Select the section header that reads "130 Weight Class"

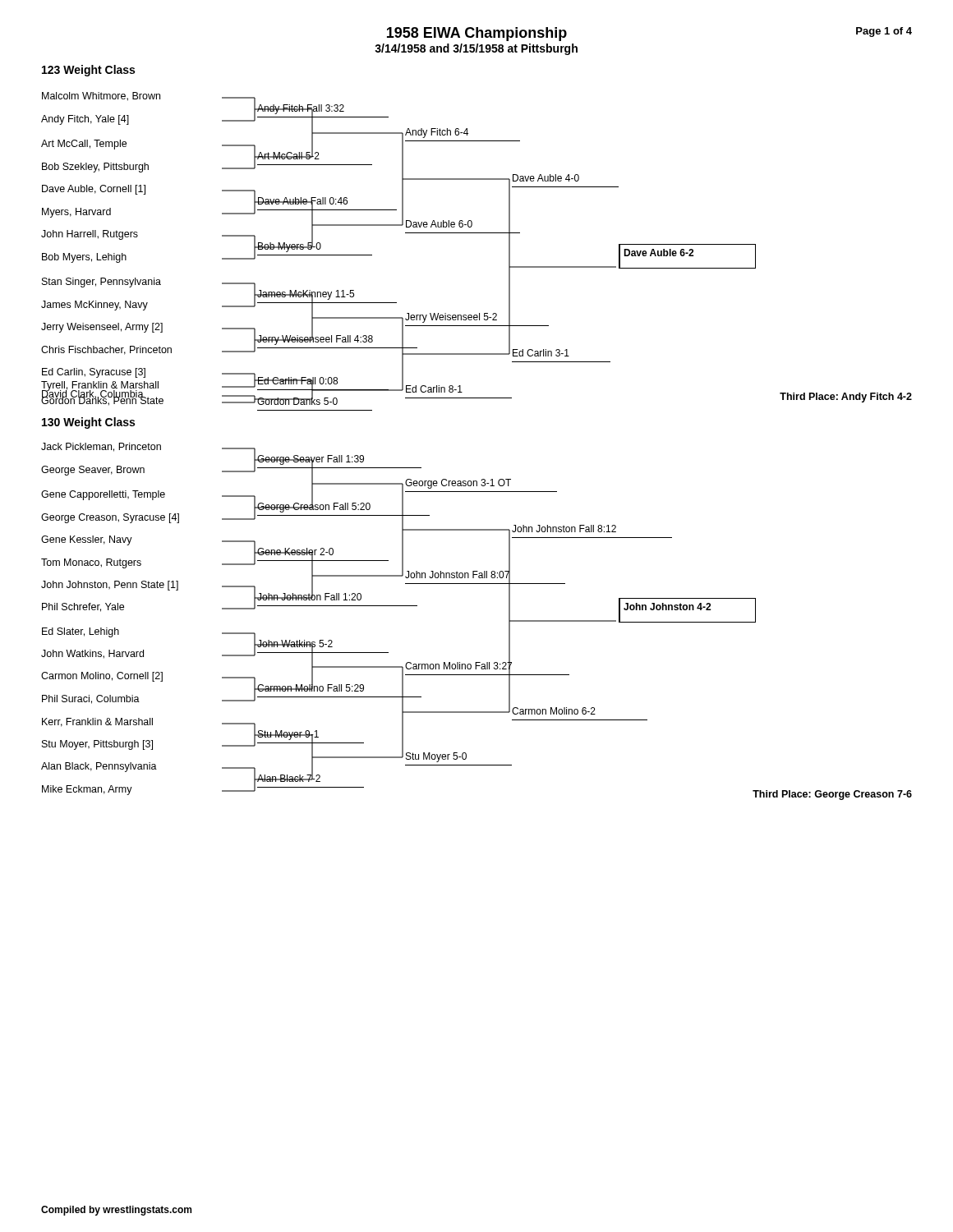pos(88,422)
